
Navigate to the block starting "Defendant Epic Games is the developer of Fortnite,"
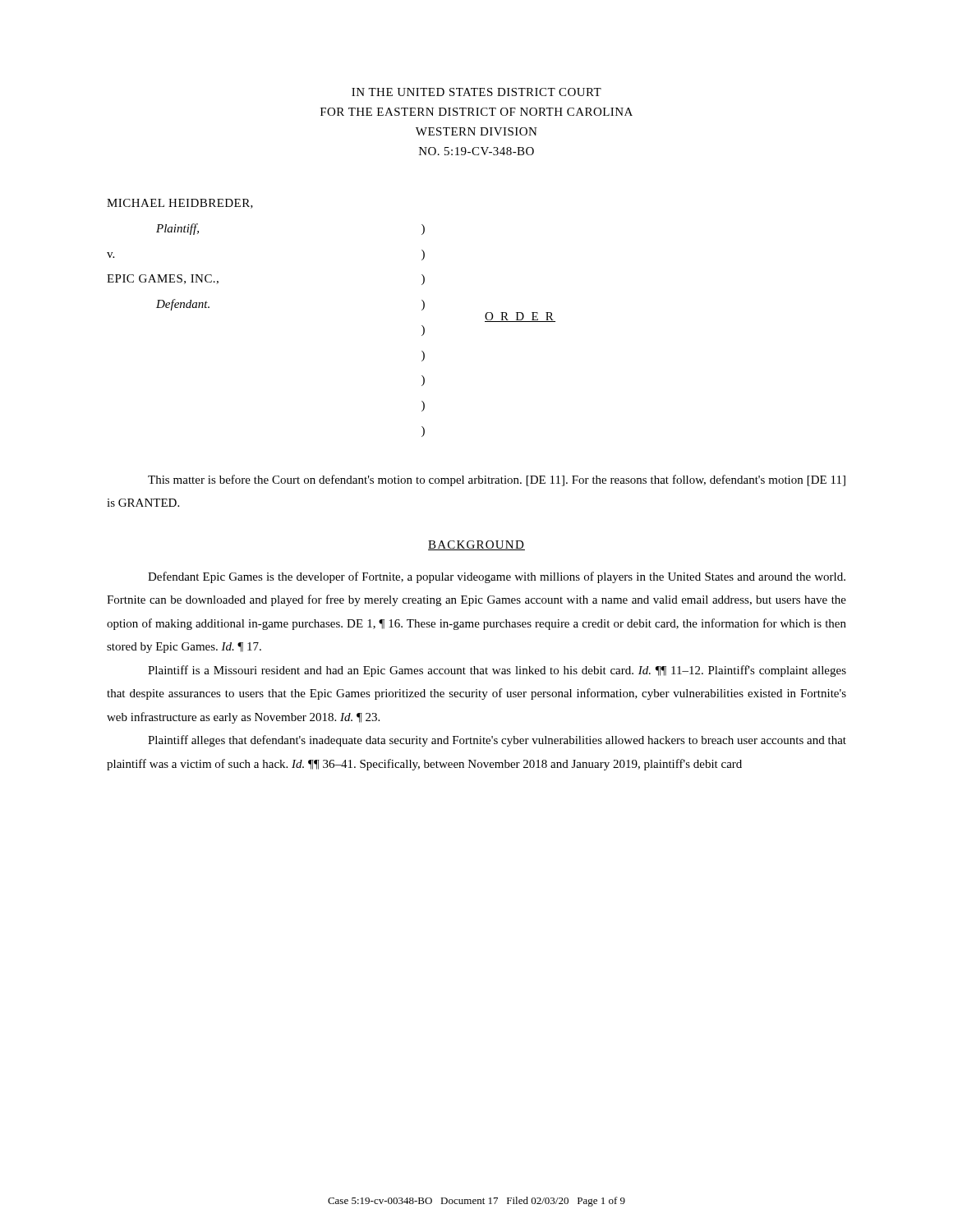476,611
